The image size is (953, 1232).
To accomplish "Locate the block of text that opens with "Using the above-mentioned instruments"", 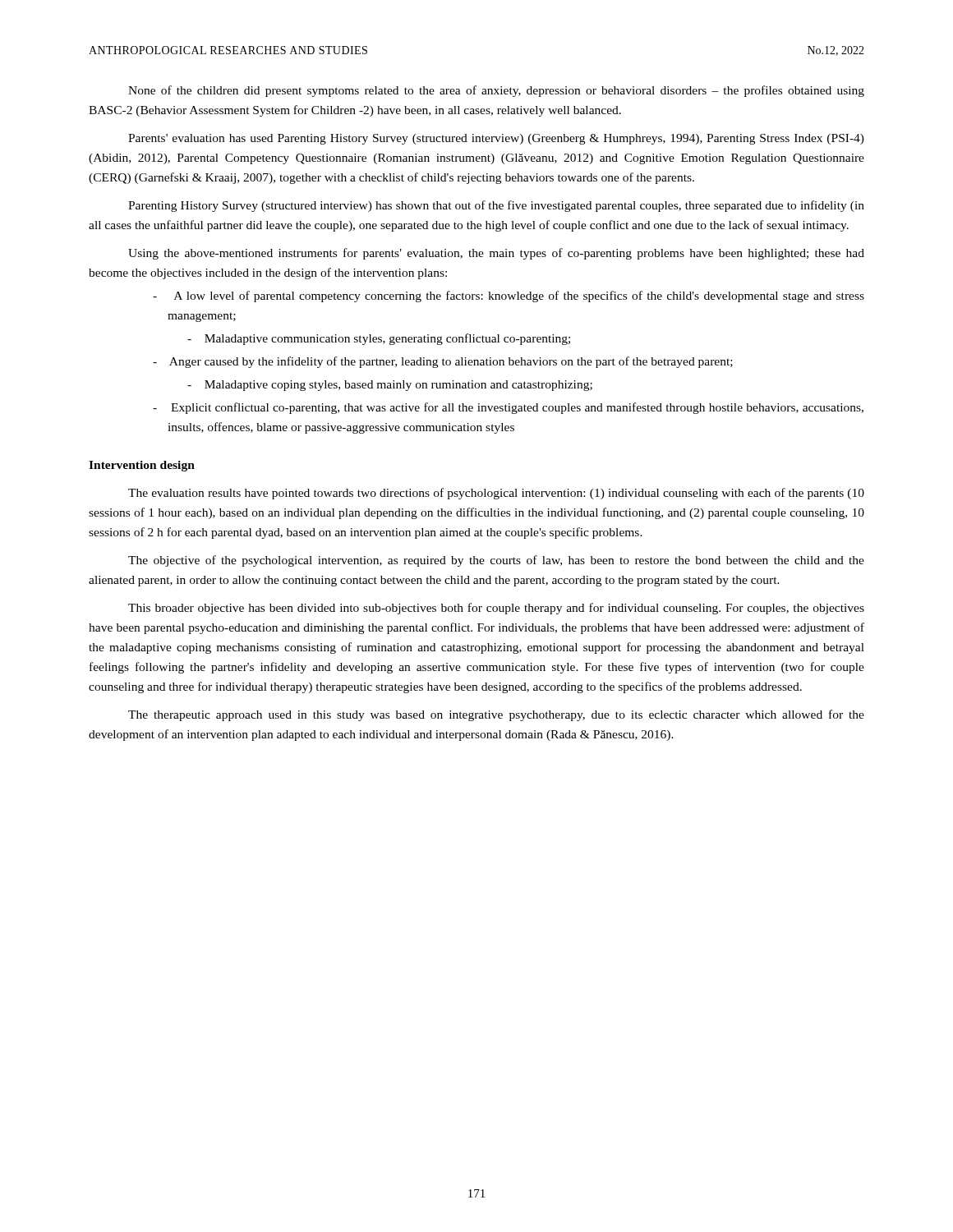I will tap(476, 263).
